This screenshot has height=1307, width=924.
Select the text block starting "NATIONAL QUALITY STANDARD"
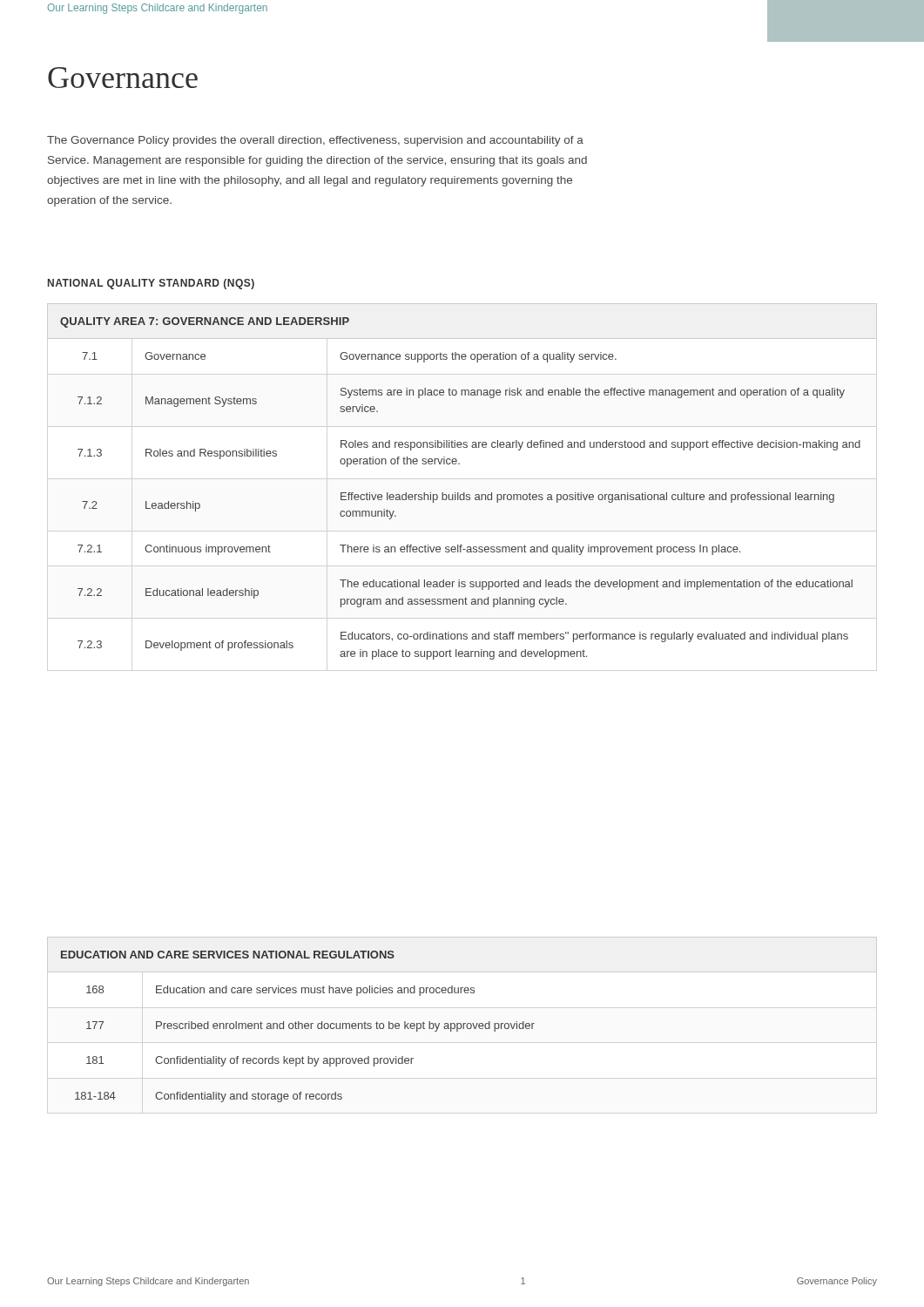[151, 283]
